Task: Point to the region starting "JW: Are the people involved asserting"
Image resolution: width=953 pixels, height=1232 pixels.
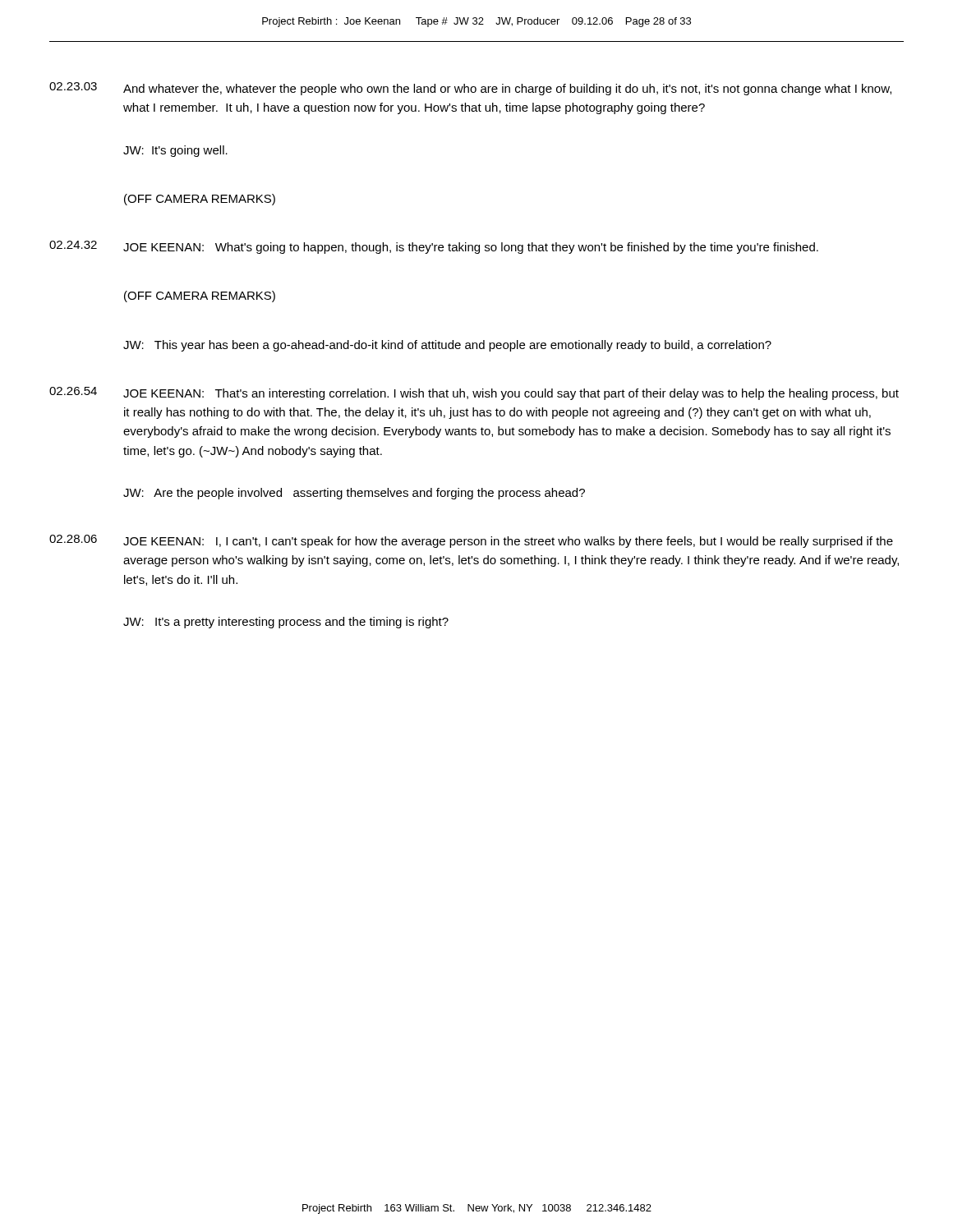Action: (354, 492)
